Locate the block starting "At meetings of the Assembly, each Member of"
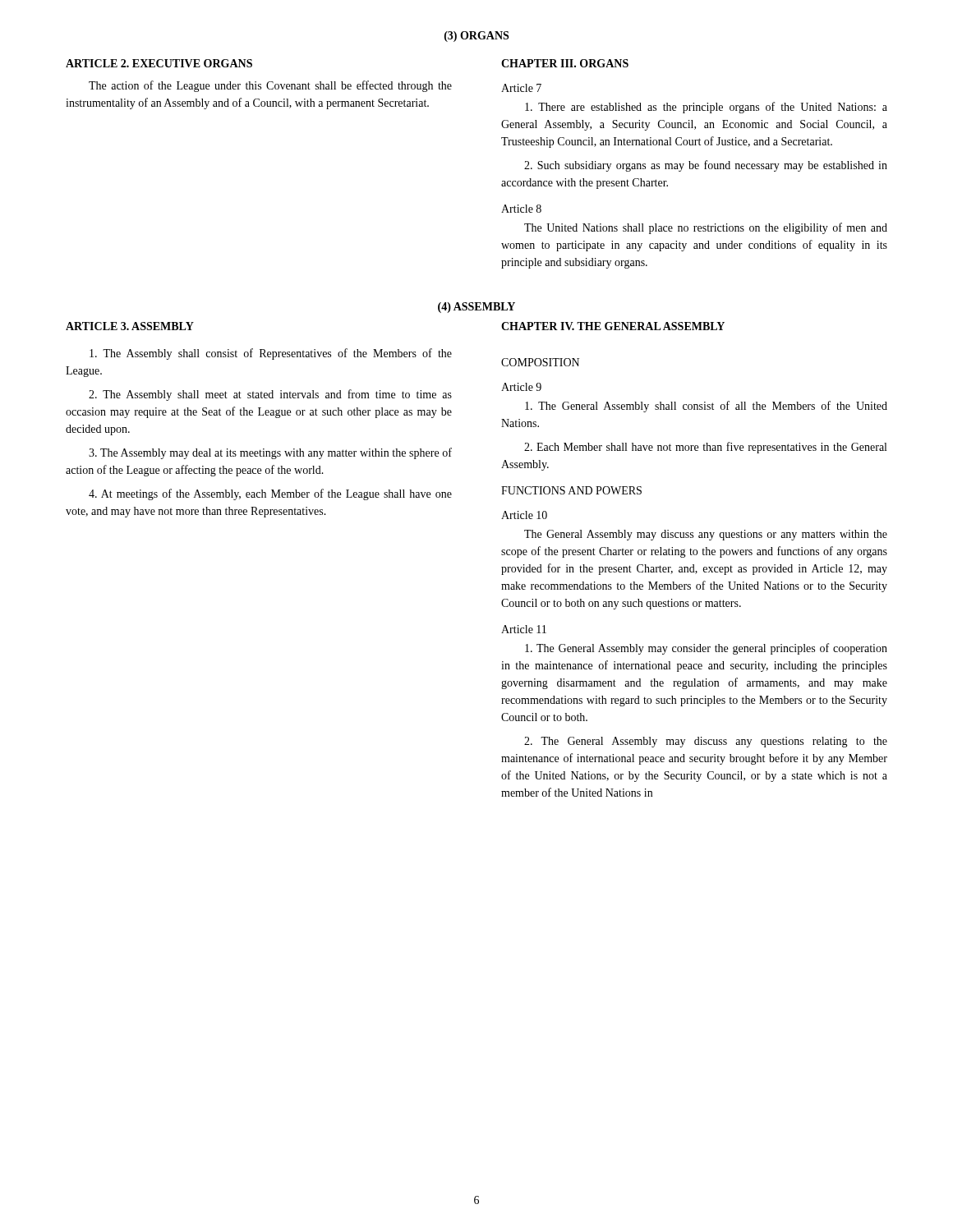Screen dimensions: 1232x953 tap(259, 503)
